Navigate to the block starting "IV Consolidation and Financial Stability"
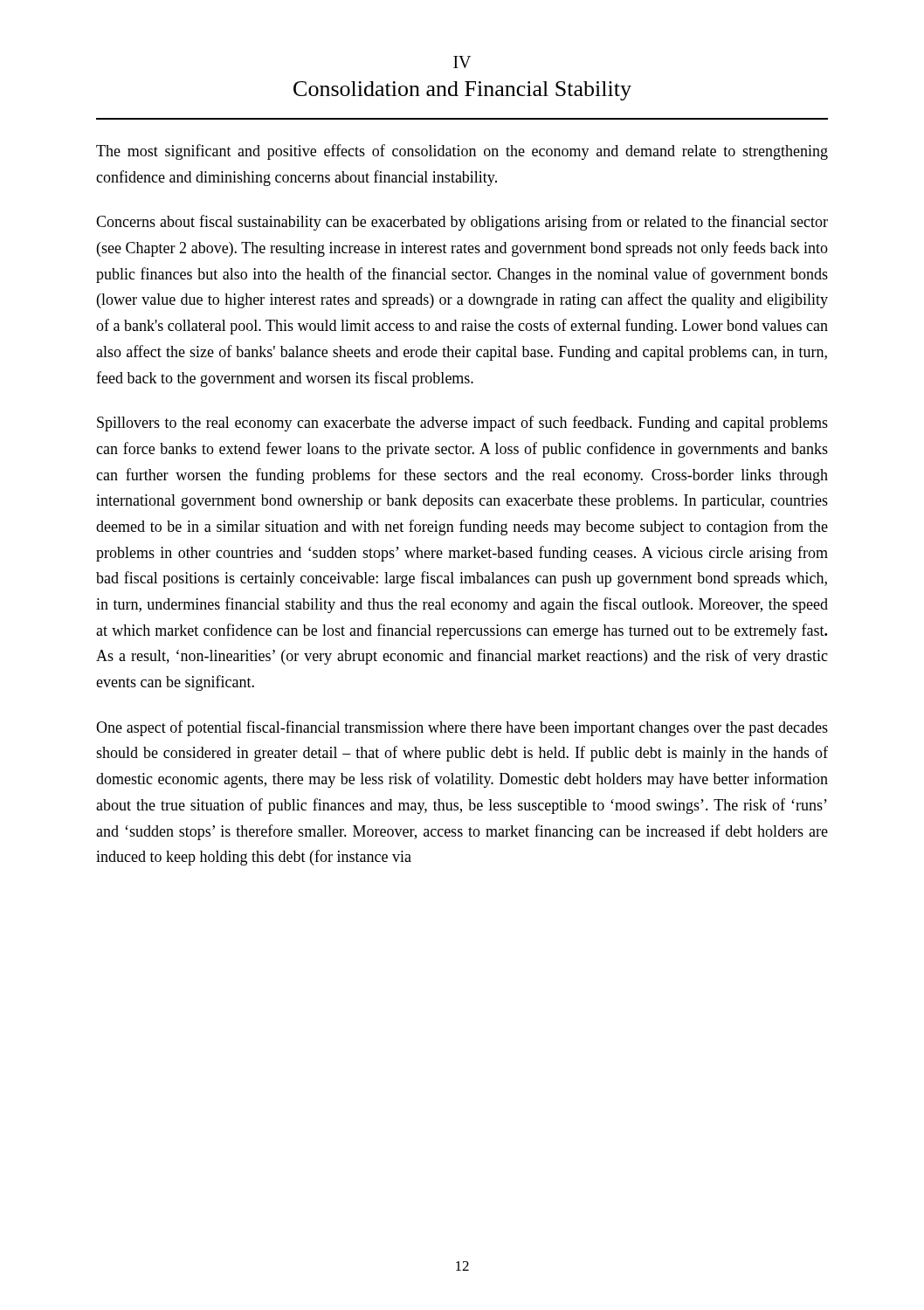 (462, 77)
